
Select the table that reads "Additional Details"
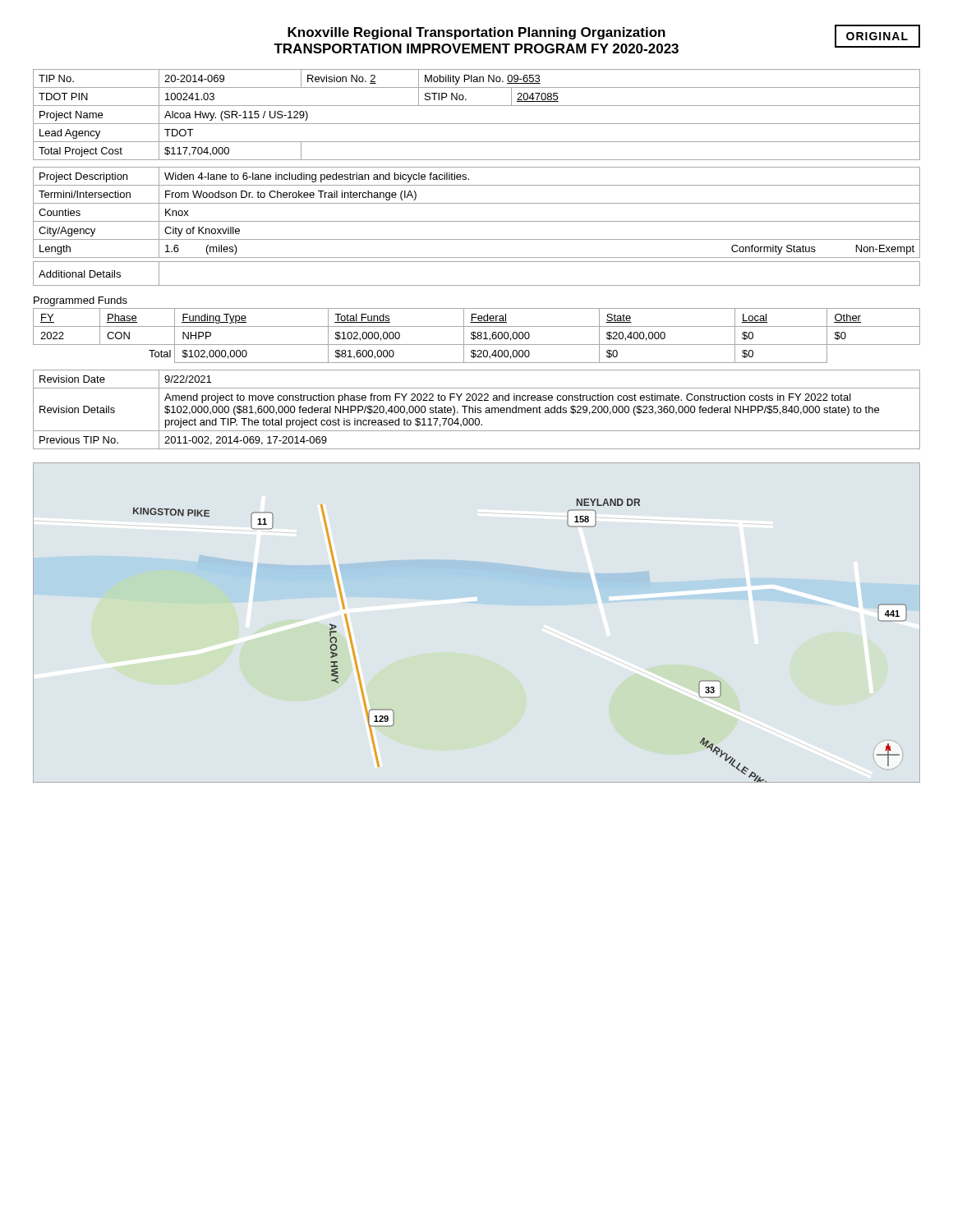pyautogui.click(x=476, y=274)
